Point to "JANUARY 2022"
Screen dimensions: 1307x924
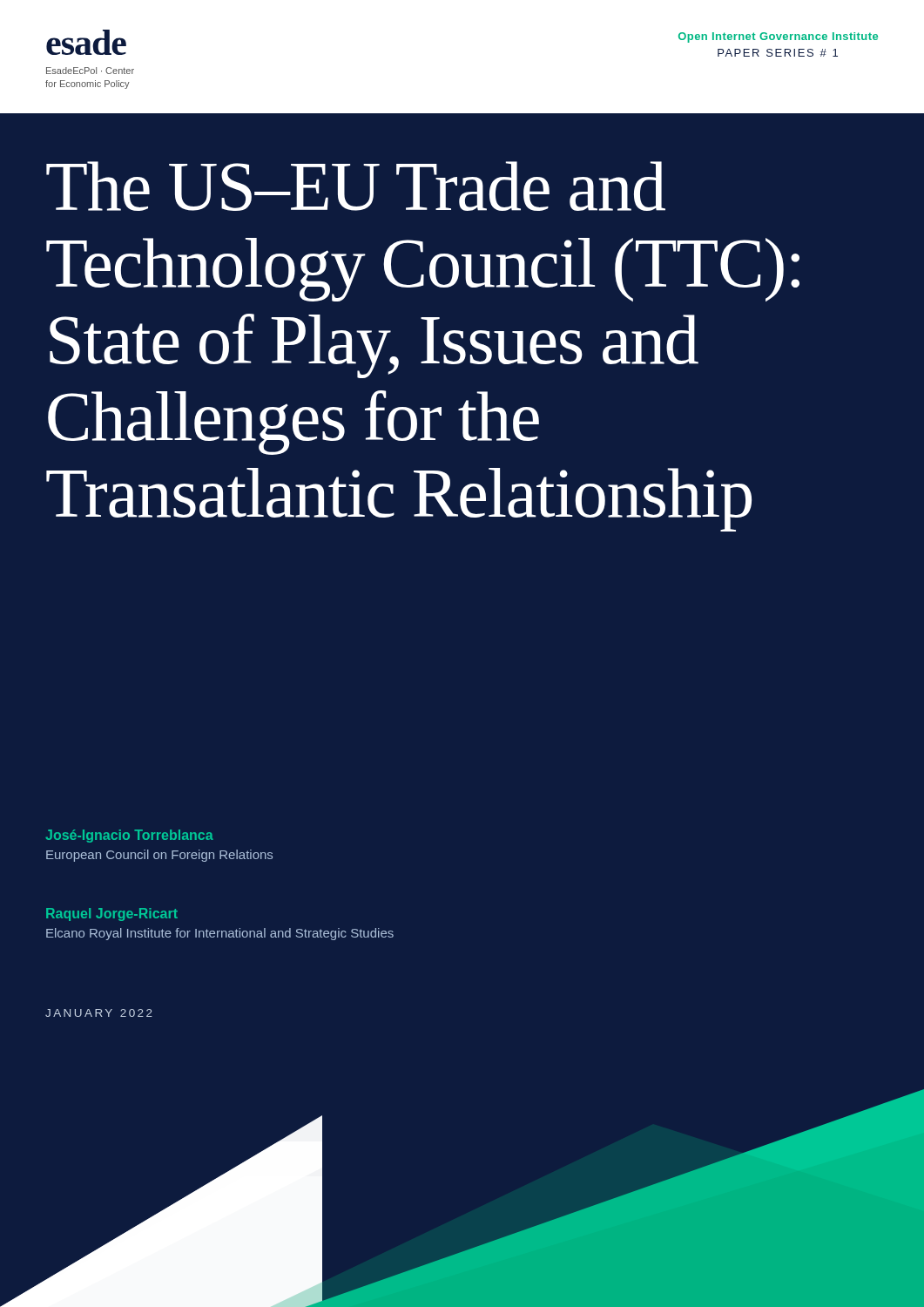(100, 1013)
